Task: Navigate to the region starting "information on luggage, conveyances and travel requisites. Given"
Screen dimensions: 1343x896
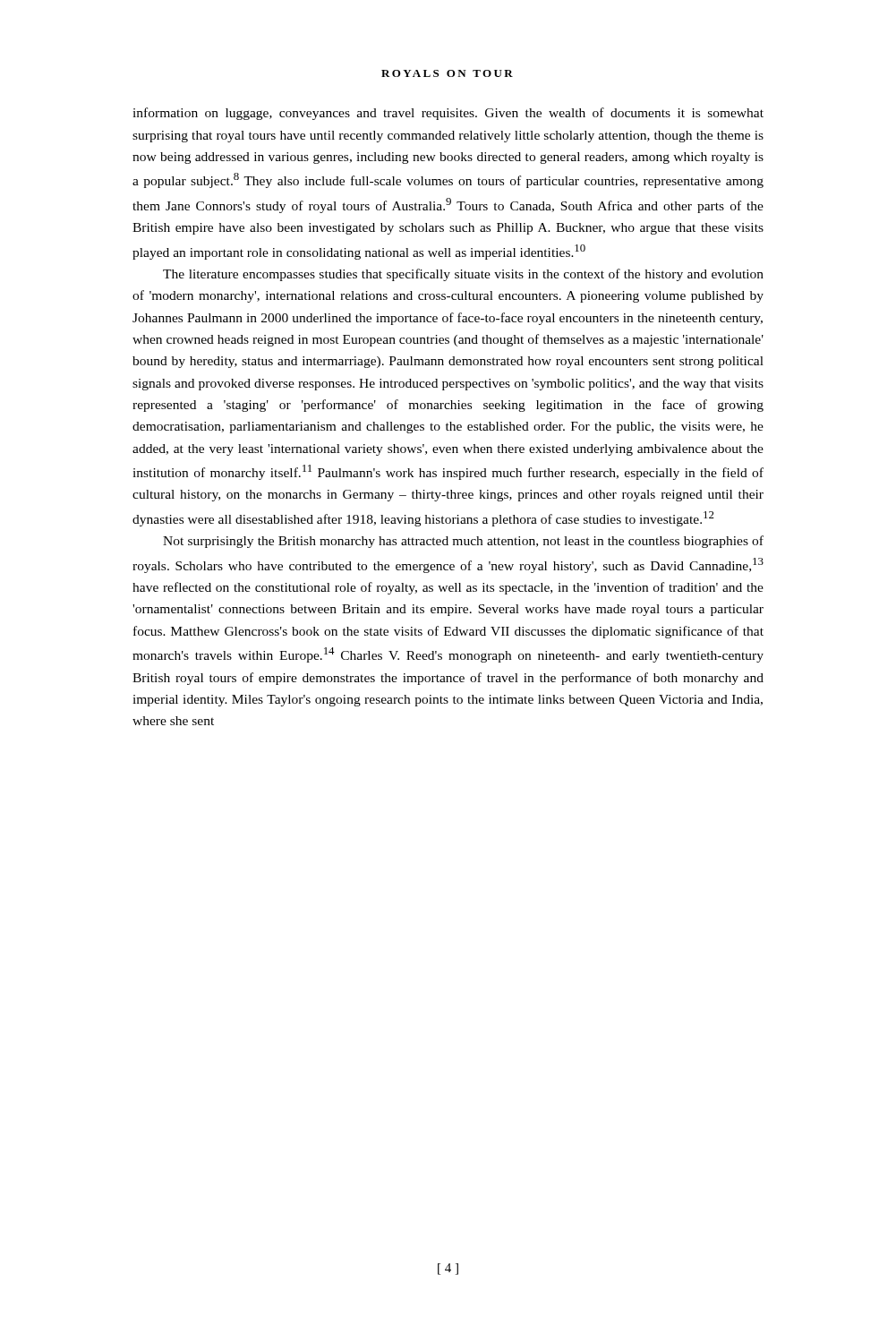Action: 448,417
